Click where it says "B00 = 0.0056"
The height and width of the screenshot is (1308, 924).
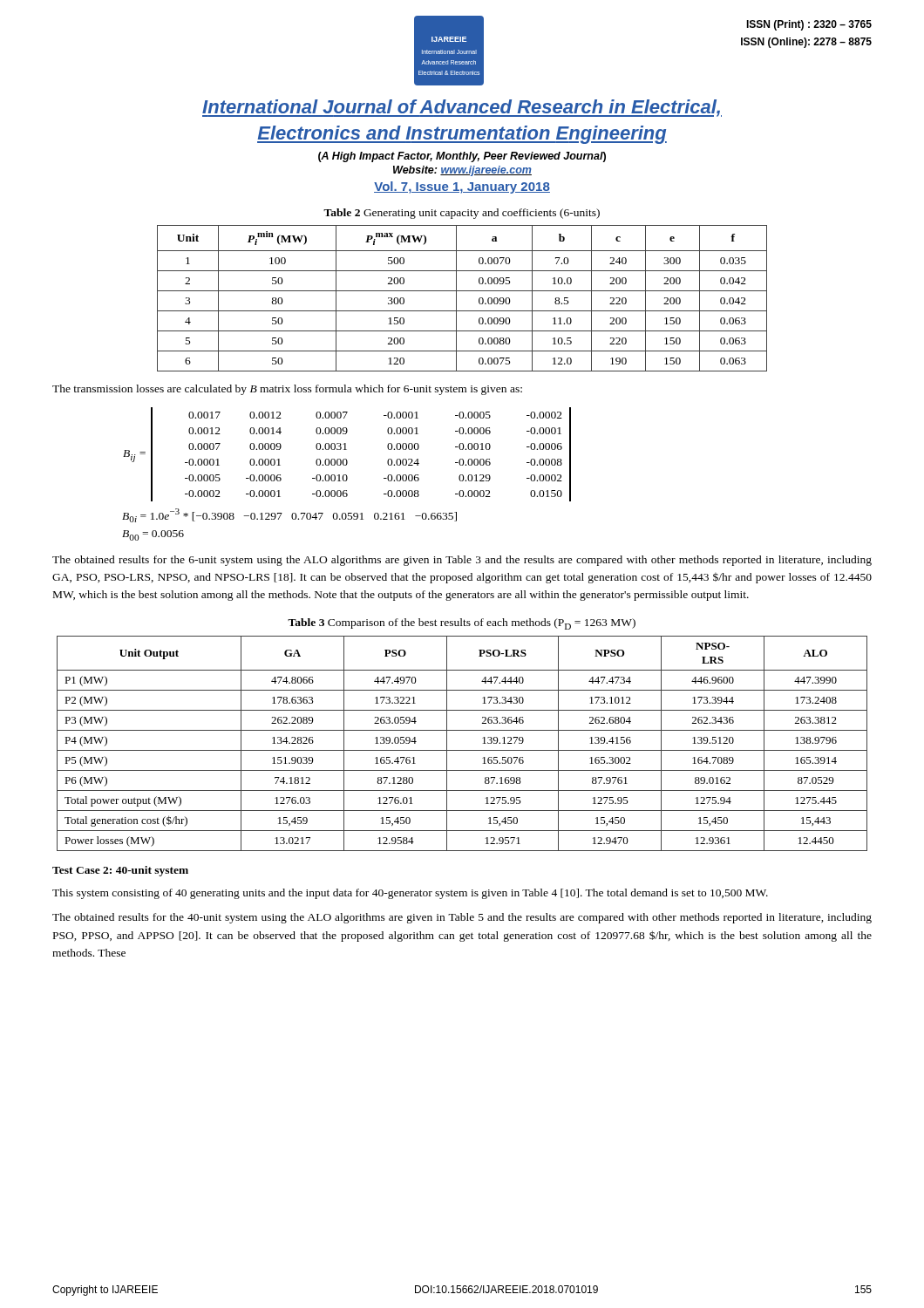(153, 534)
